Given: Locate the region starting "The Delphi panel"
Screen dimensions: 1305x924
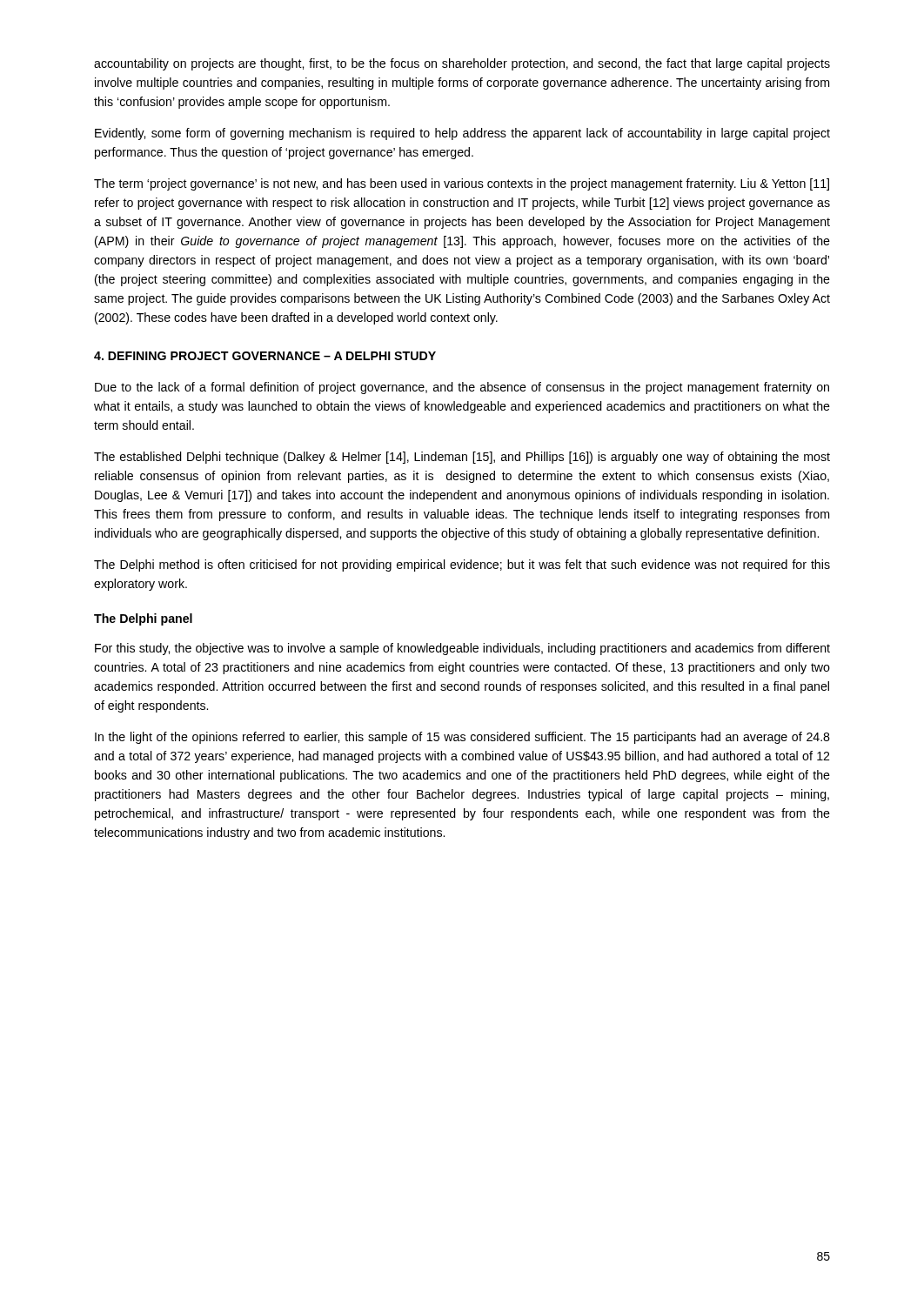Looking at the screenshot, I should pyautogui.click(x=143, y=619).
